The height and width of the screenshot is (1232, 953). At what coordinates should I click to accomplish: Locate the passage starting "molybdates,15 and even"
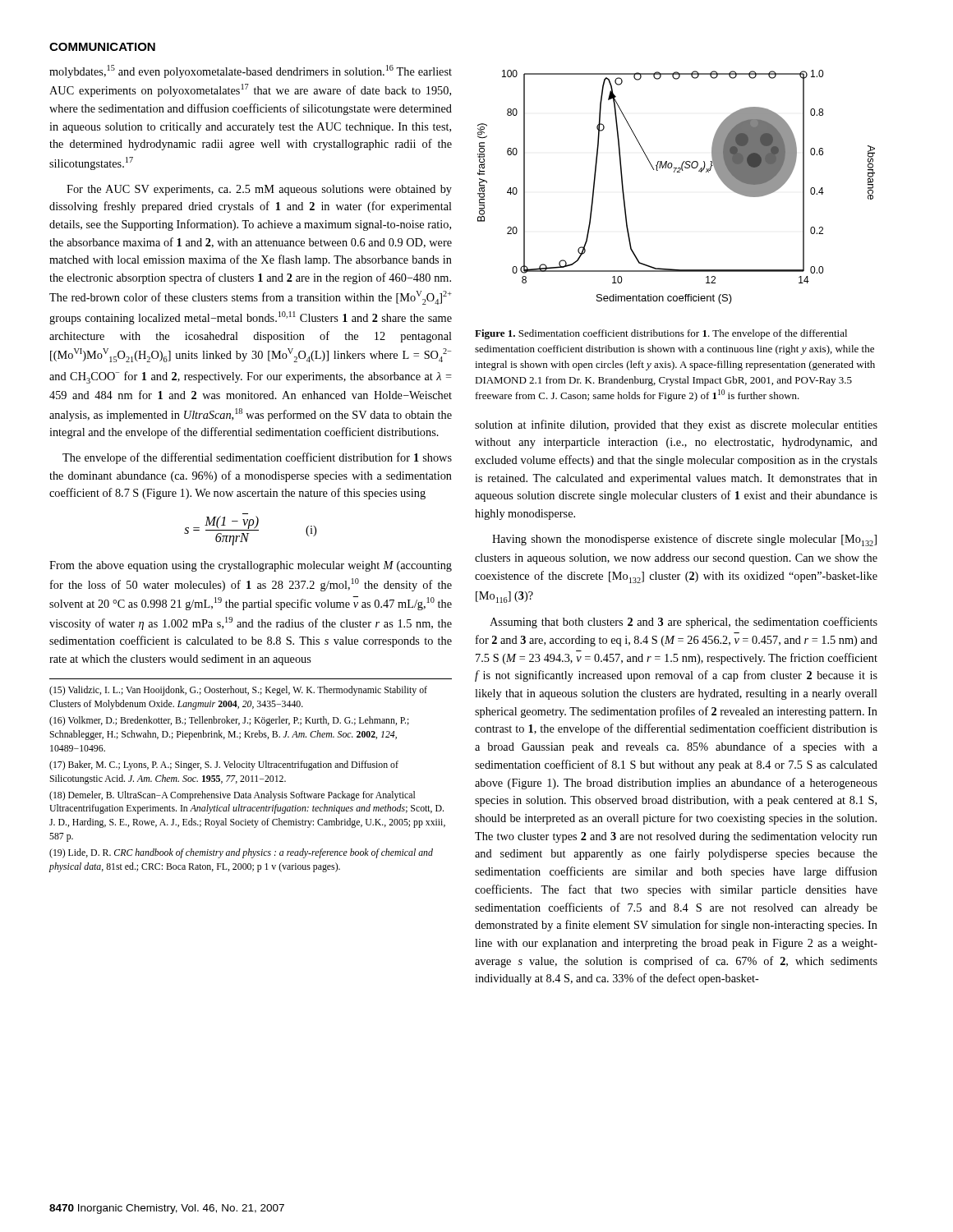point(251,117)
